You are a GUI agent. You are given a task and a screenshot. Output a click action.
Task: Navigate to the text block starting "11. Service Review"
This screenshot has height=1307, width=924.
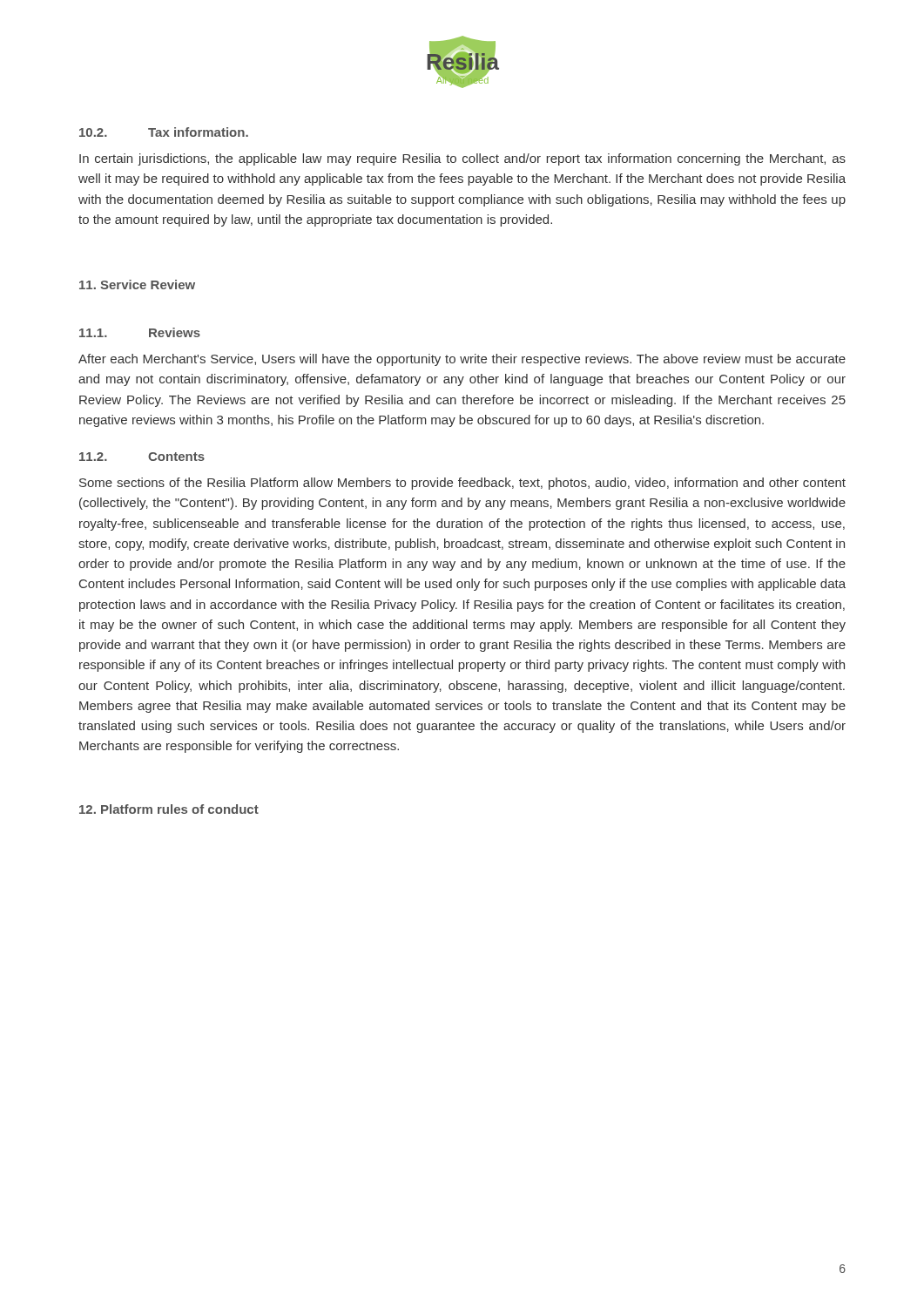(x=137, y=284)
